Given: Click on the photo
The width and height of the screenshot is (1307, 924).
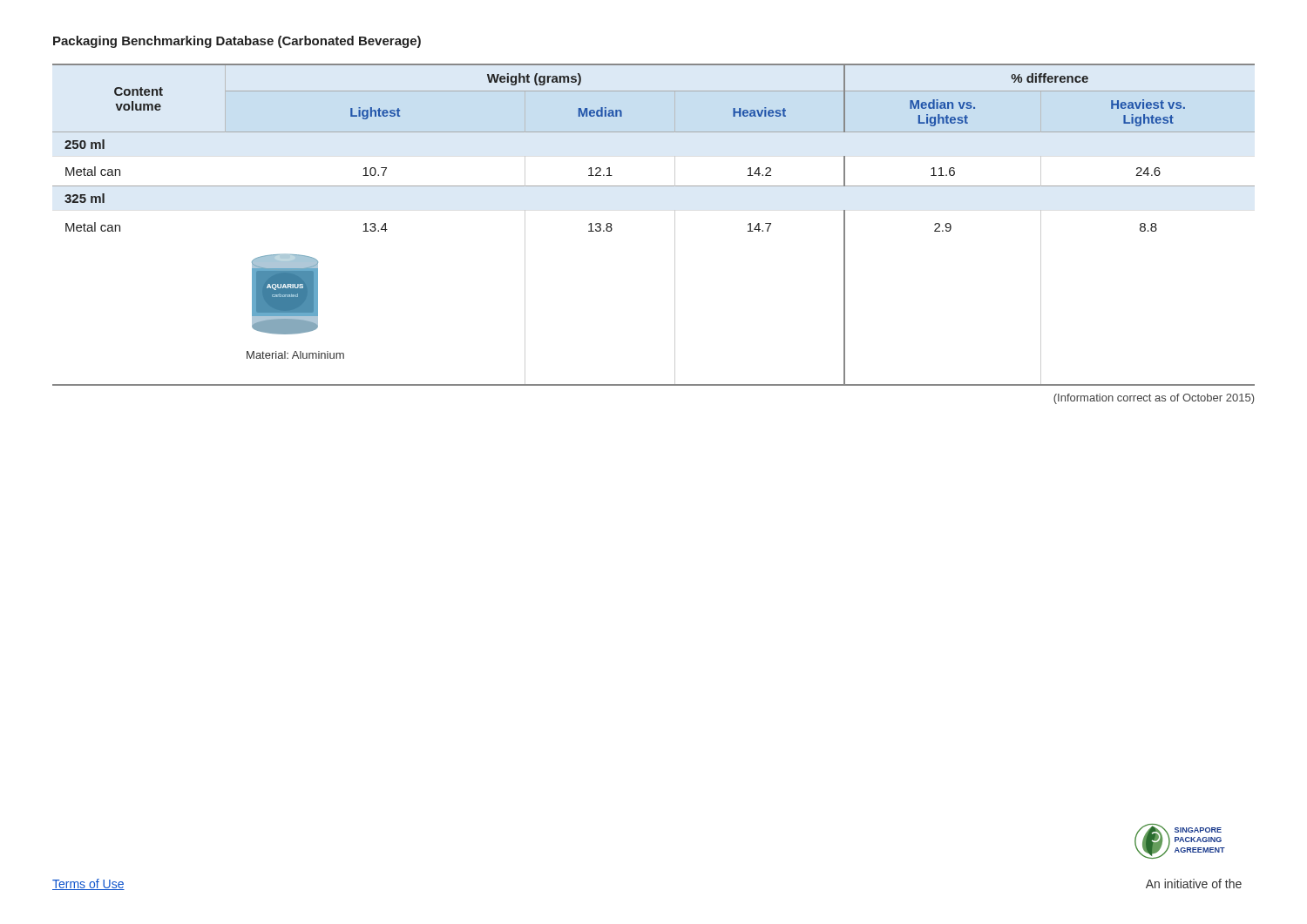Looking at the screenshot, I should [x=295, y=304].
